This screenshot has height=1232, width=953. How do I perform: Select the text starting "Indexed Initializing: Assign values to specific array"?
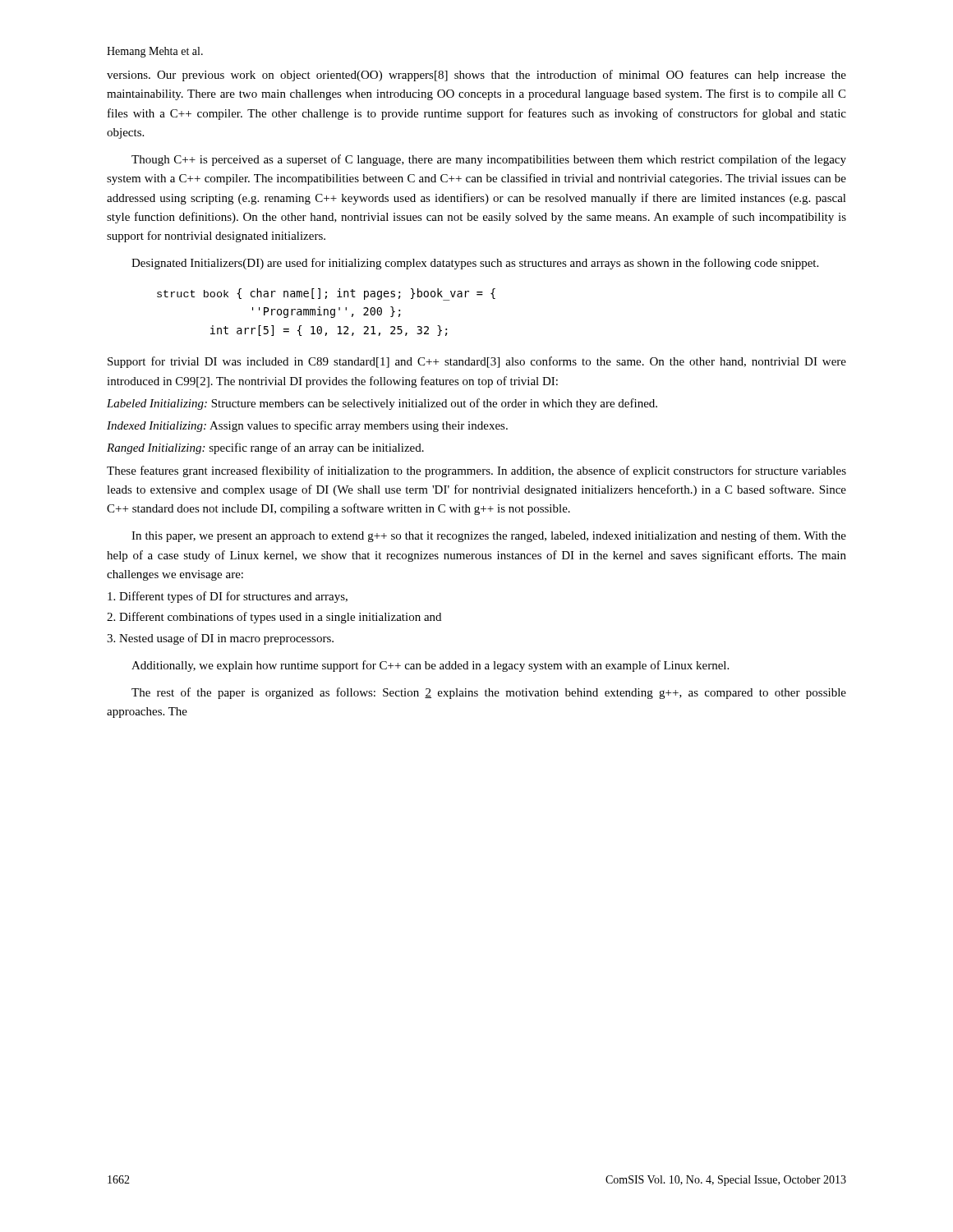coord(308,425)
